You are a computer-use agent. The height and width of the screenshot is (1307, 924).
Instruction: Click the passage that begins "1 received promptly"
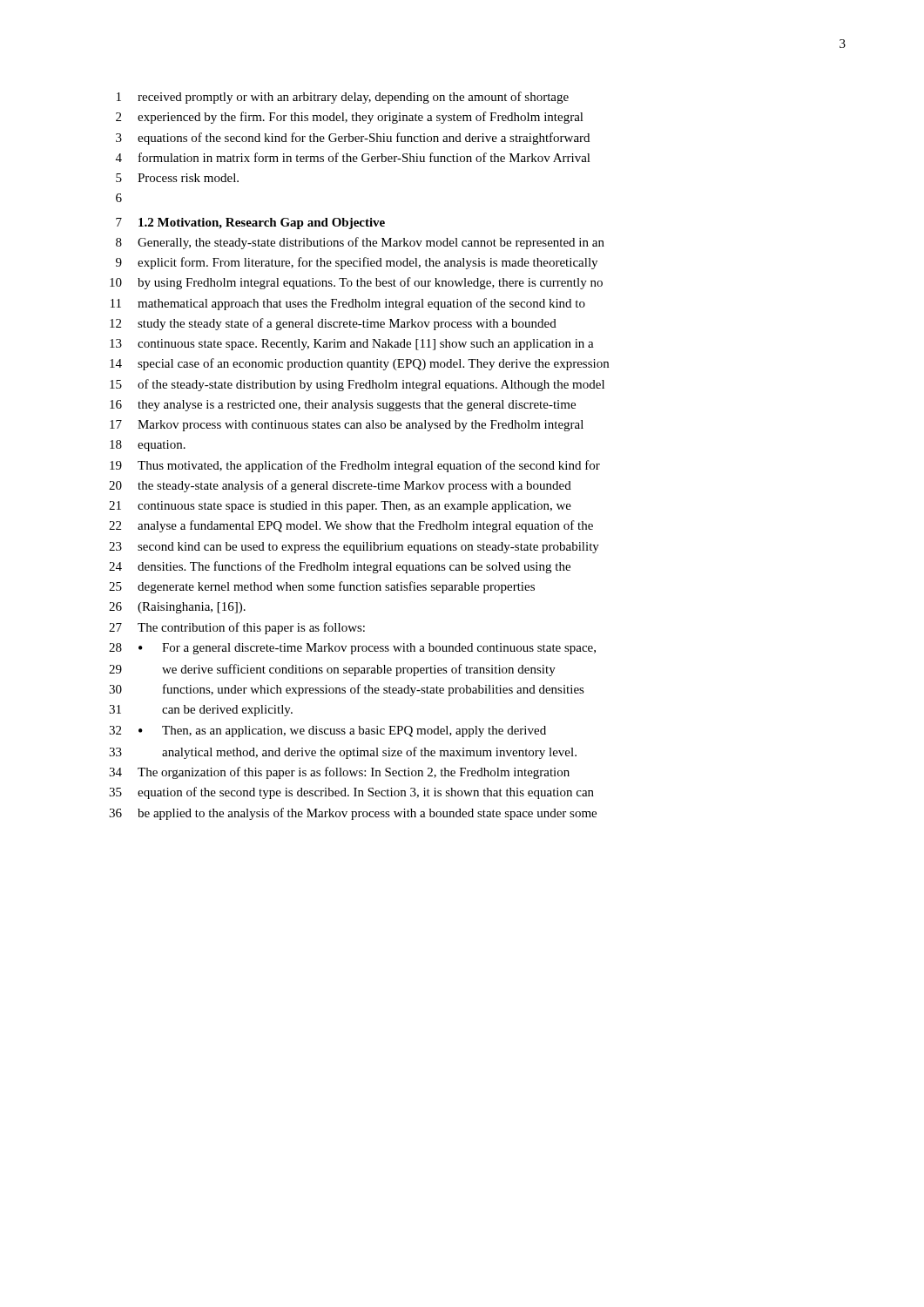[x=472, y=138]
